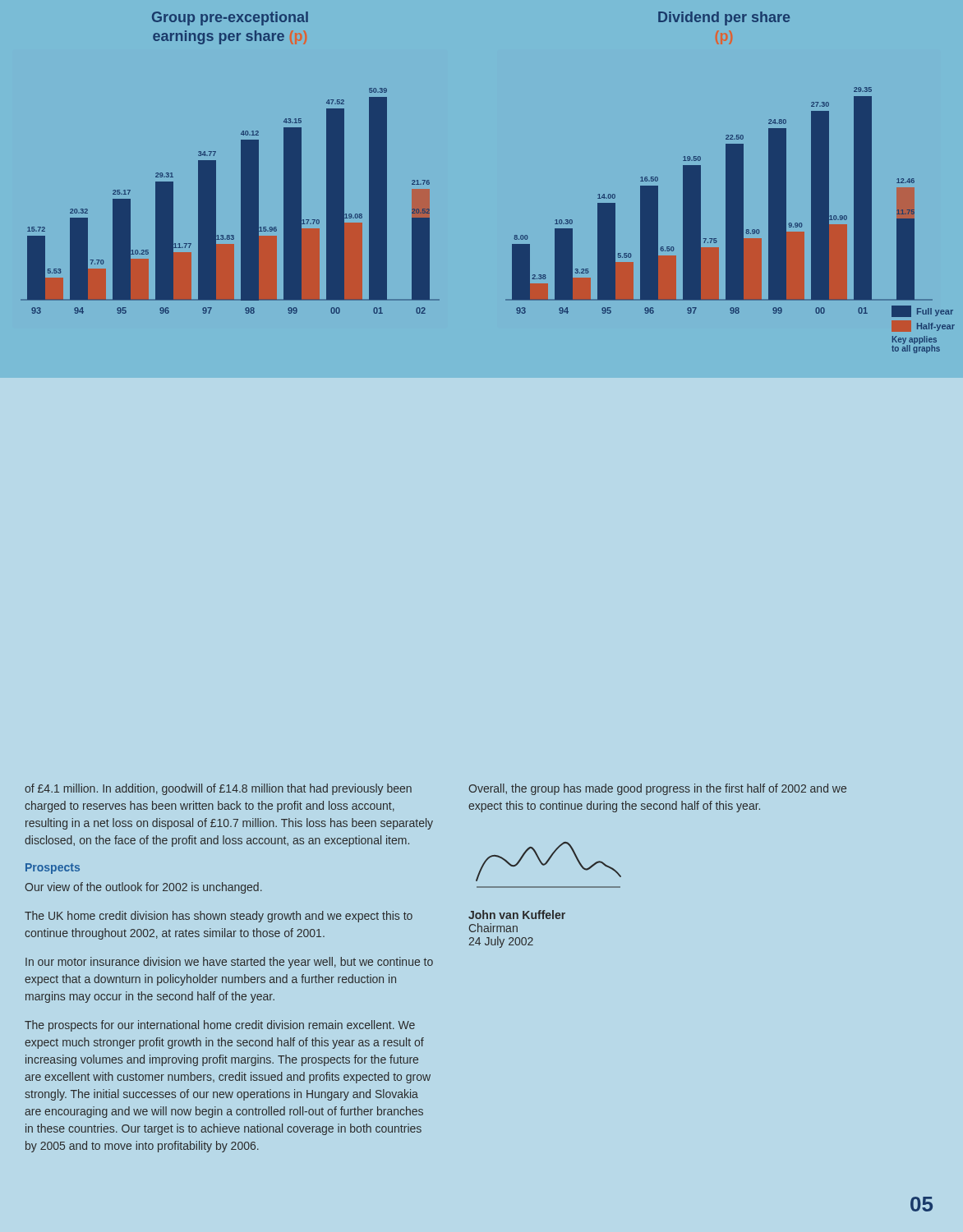Viewport: 963px width, 1232px height.
Task: Select the text starting "In our motor insurance division we have"
Action: coord(229,979)
